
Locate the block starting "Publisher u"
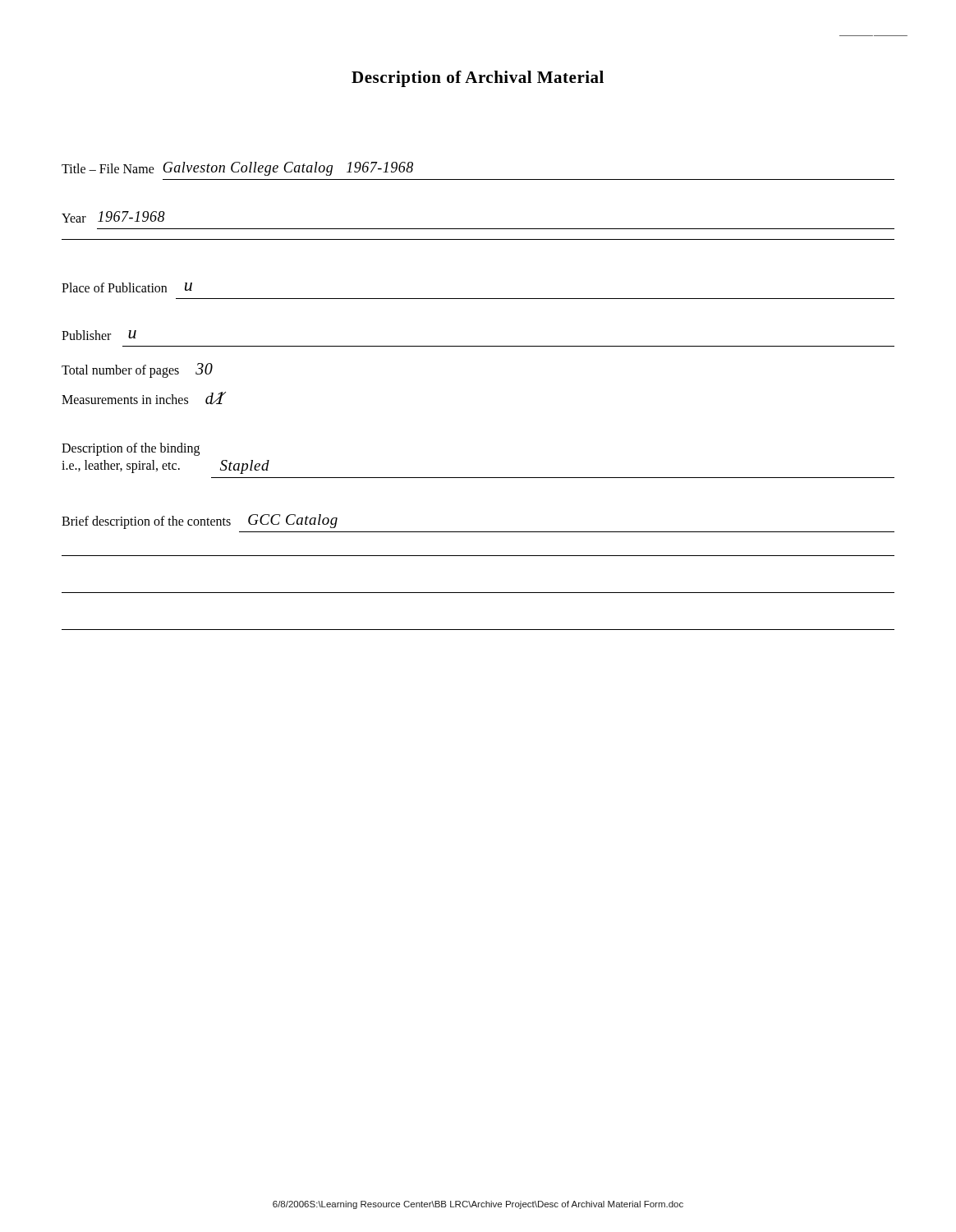(x=478, y=334)
